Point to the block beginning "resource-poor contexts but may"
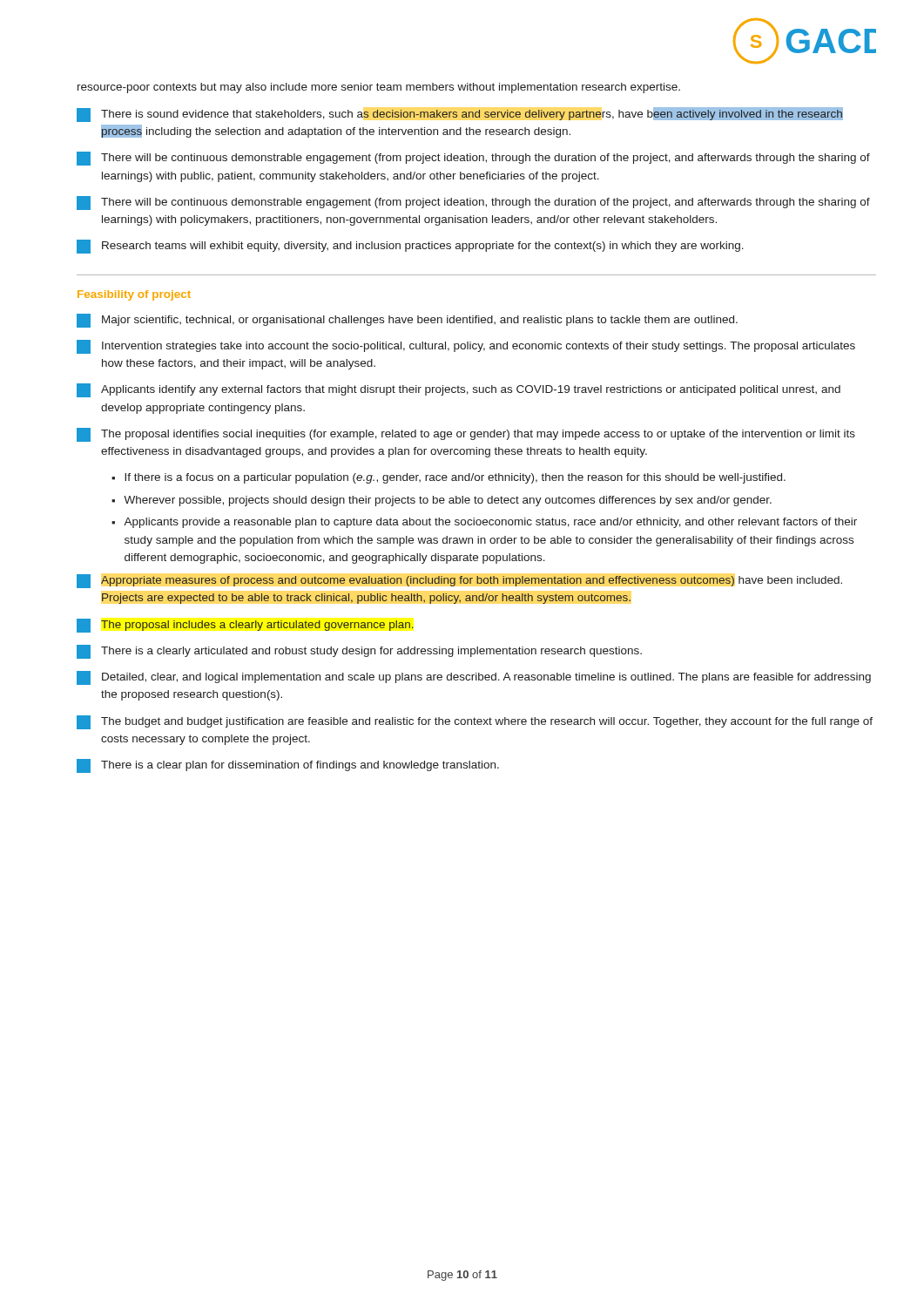The height and width of the screenshot is (1307, 924). tap(379, 87)
